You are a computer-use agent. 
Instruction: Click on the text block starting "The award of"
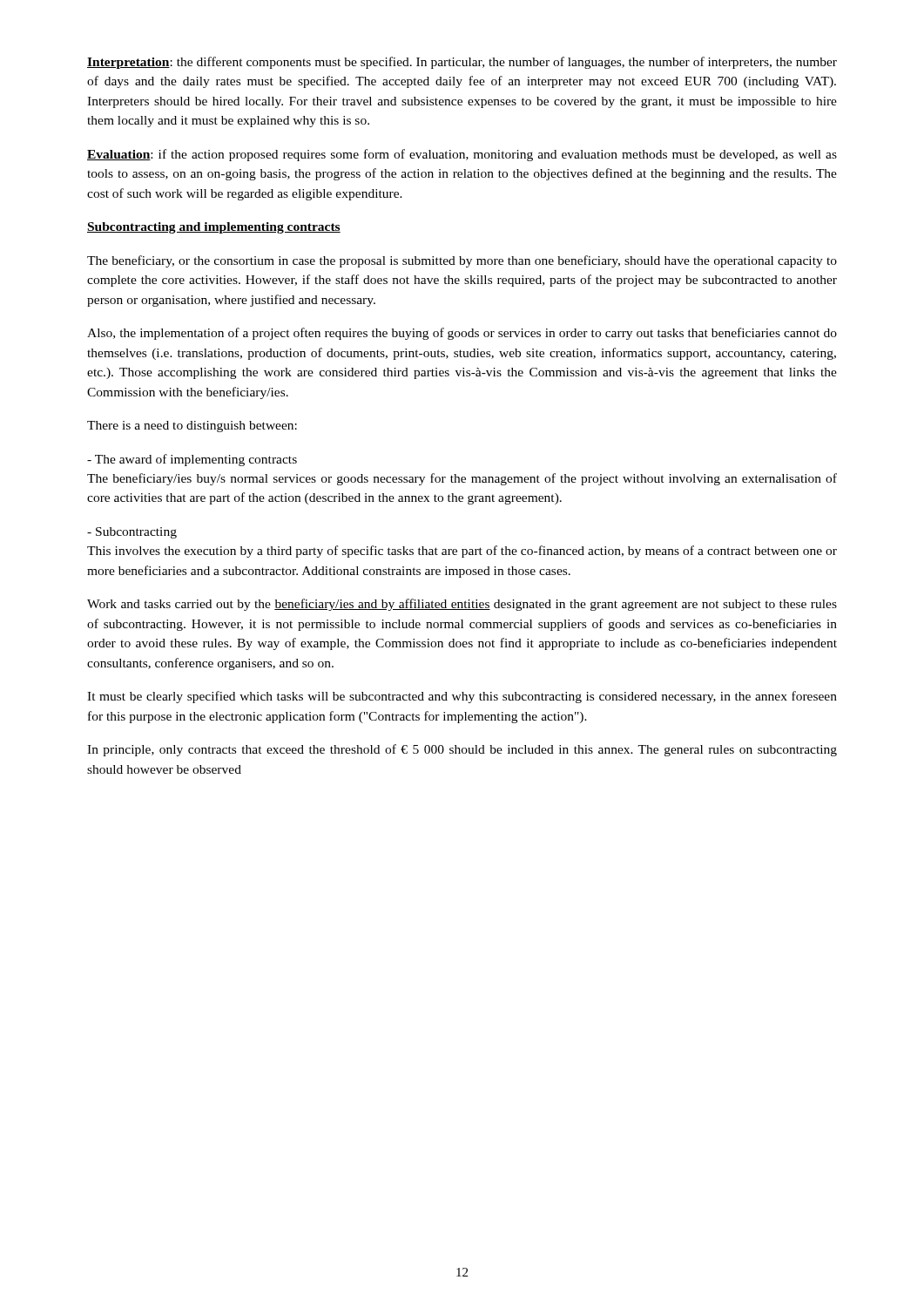click(462, 478)
